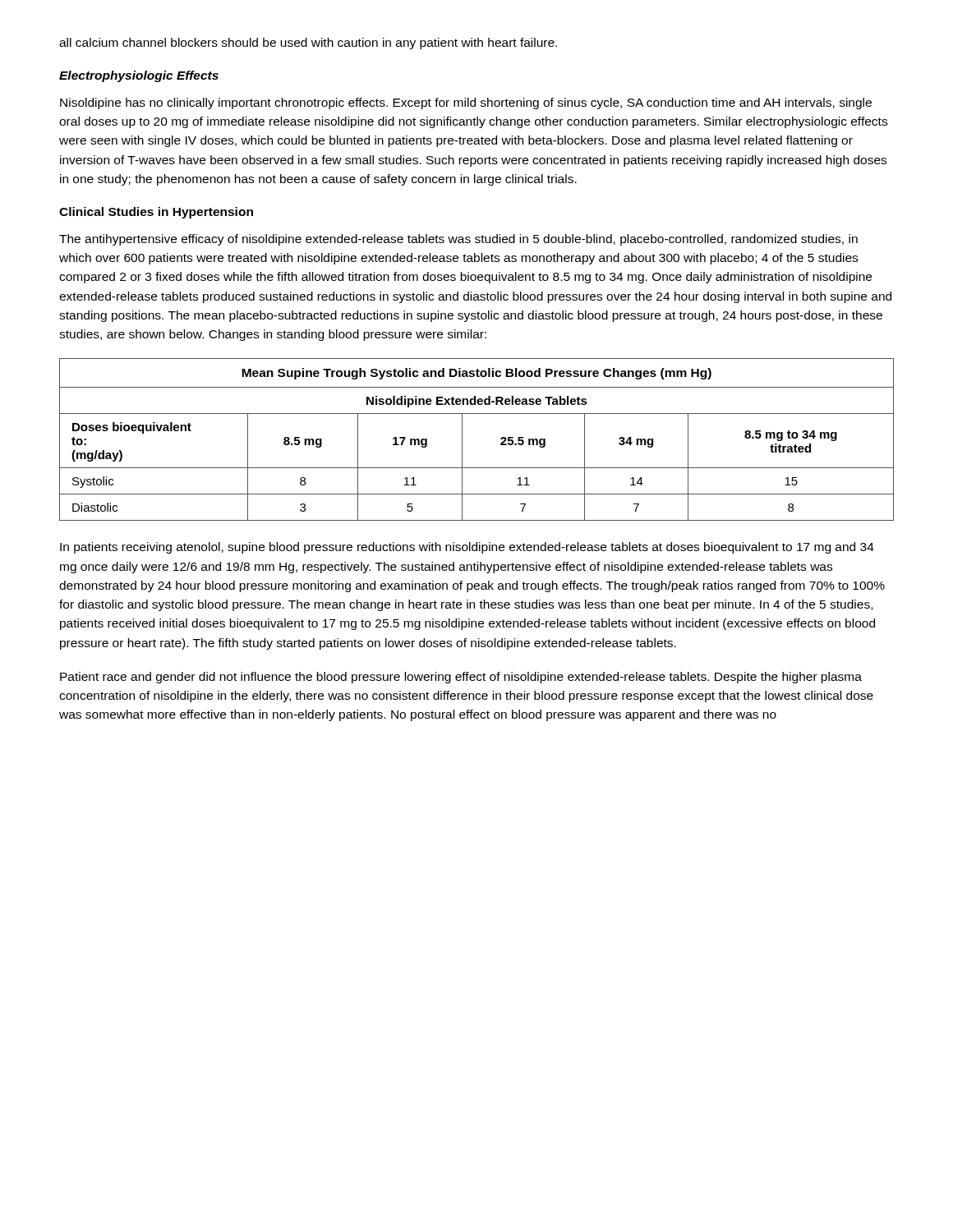Find the block on this page that starts "Patient race and gender did not influence the"
Viewport: 953px width, 1232px height.
click(476, 695)
